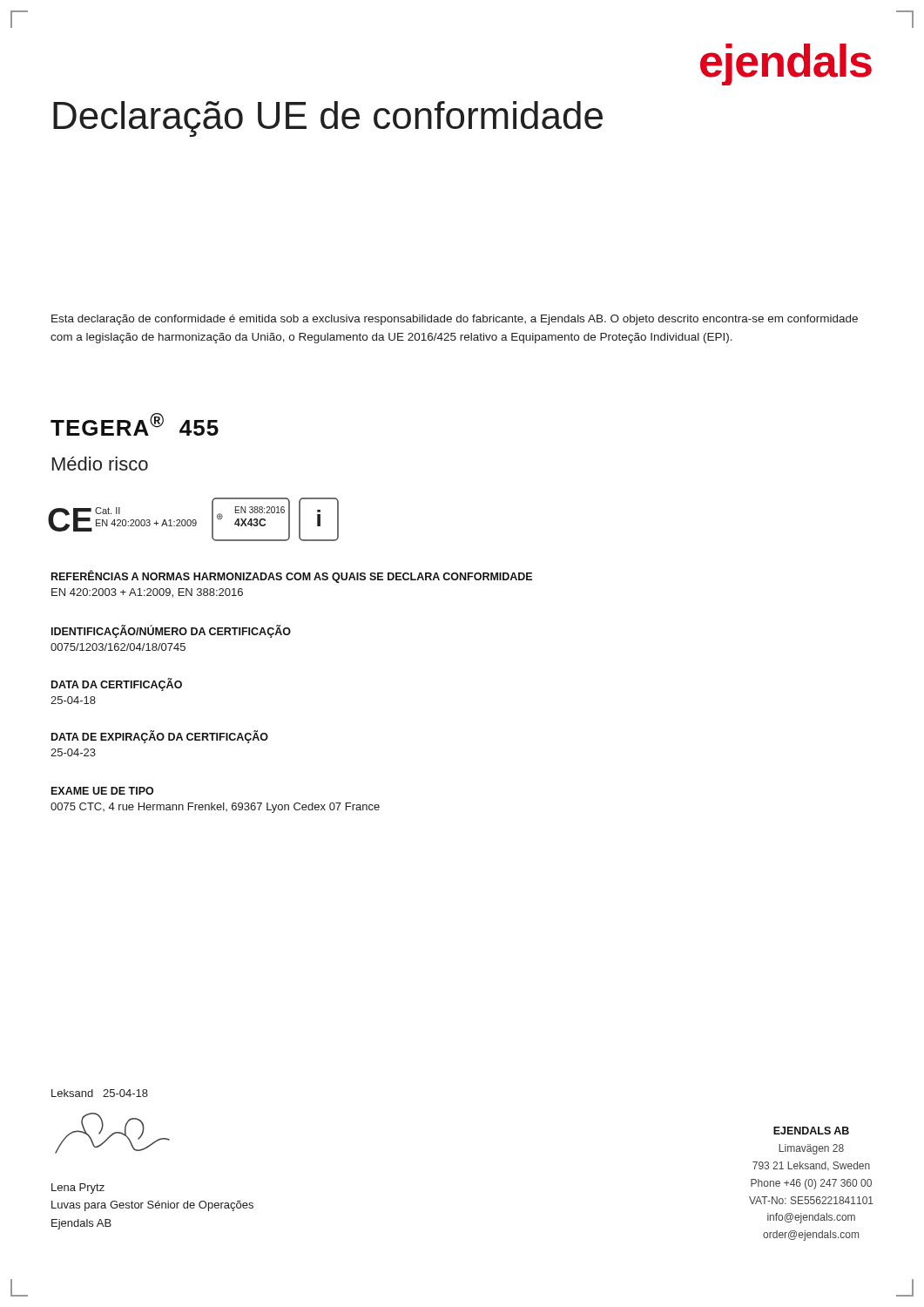Click on the text block starting "0075 CTC, 4"

coord(215,806)
